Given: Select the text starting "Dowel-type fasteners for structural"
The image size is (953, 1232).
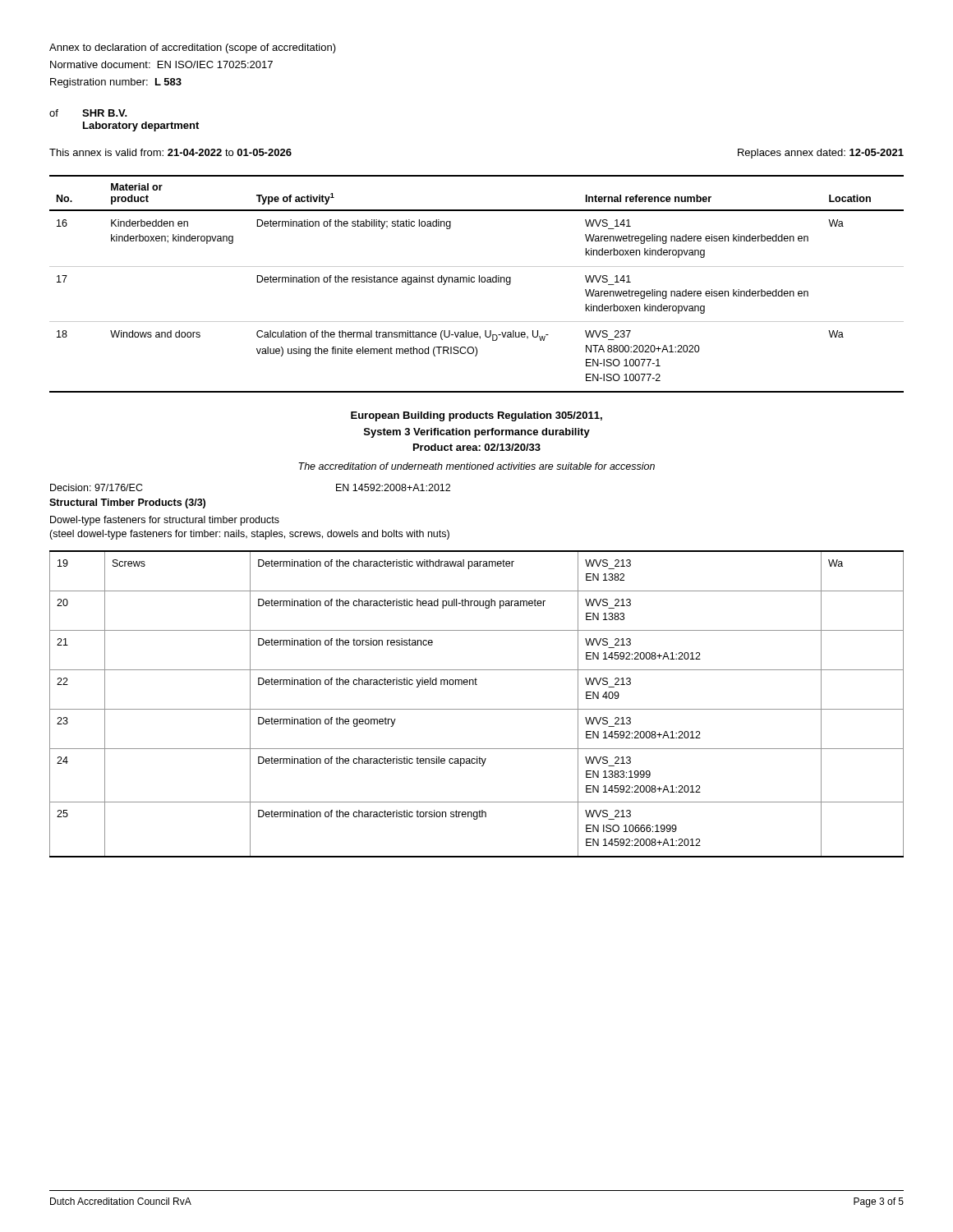Looking at the screenshot, I should 250,527.
